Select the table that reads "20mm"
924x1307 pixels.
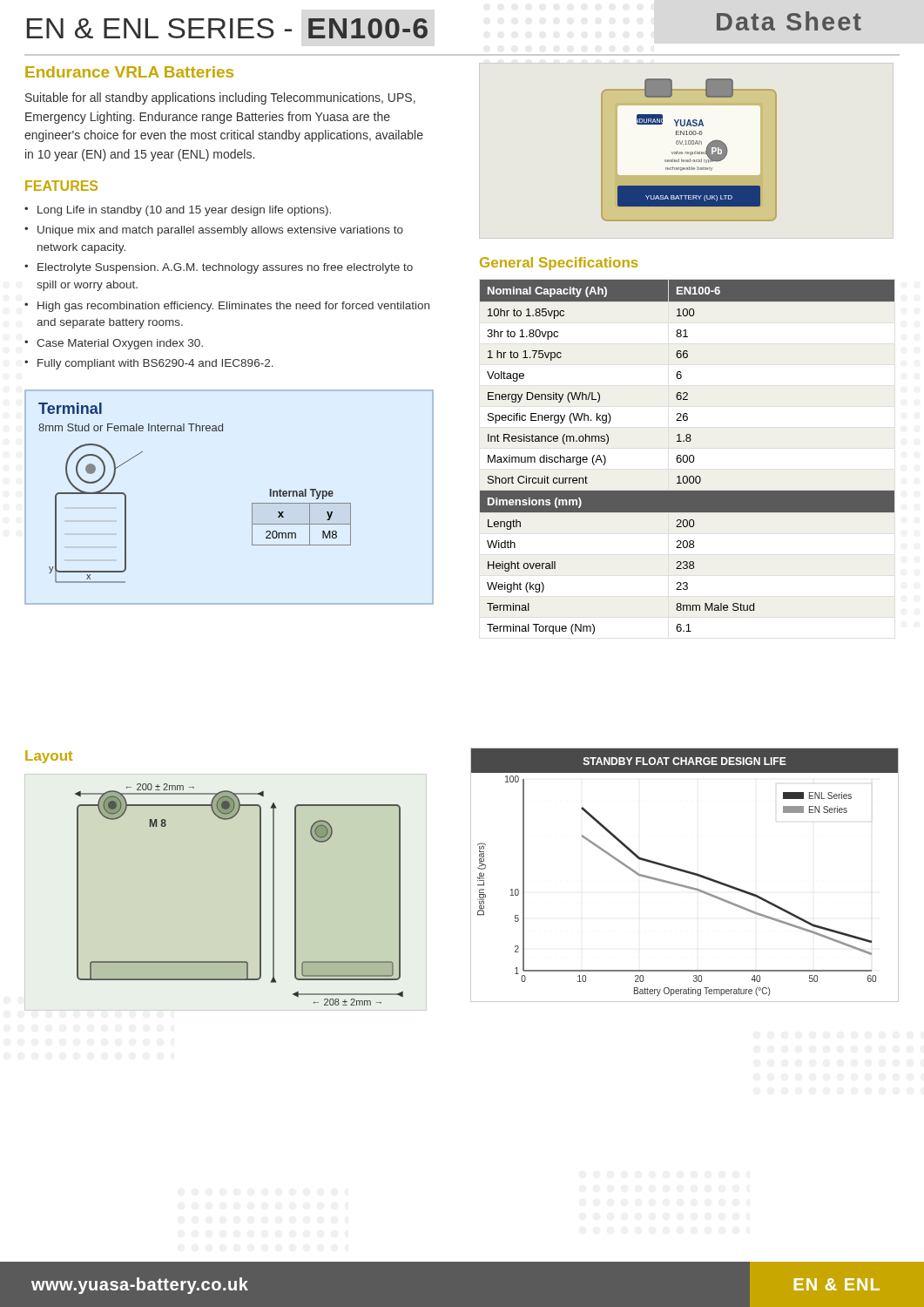(x=301, y=524)
